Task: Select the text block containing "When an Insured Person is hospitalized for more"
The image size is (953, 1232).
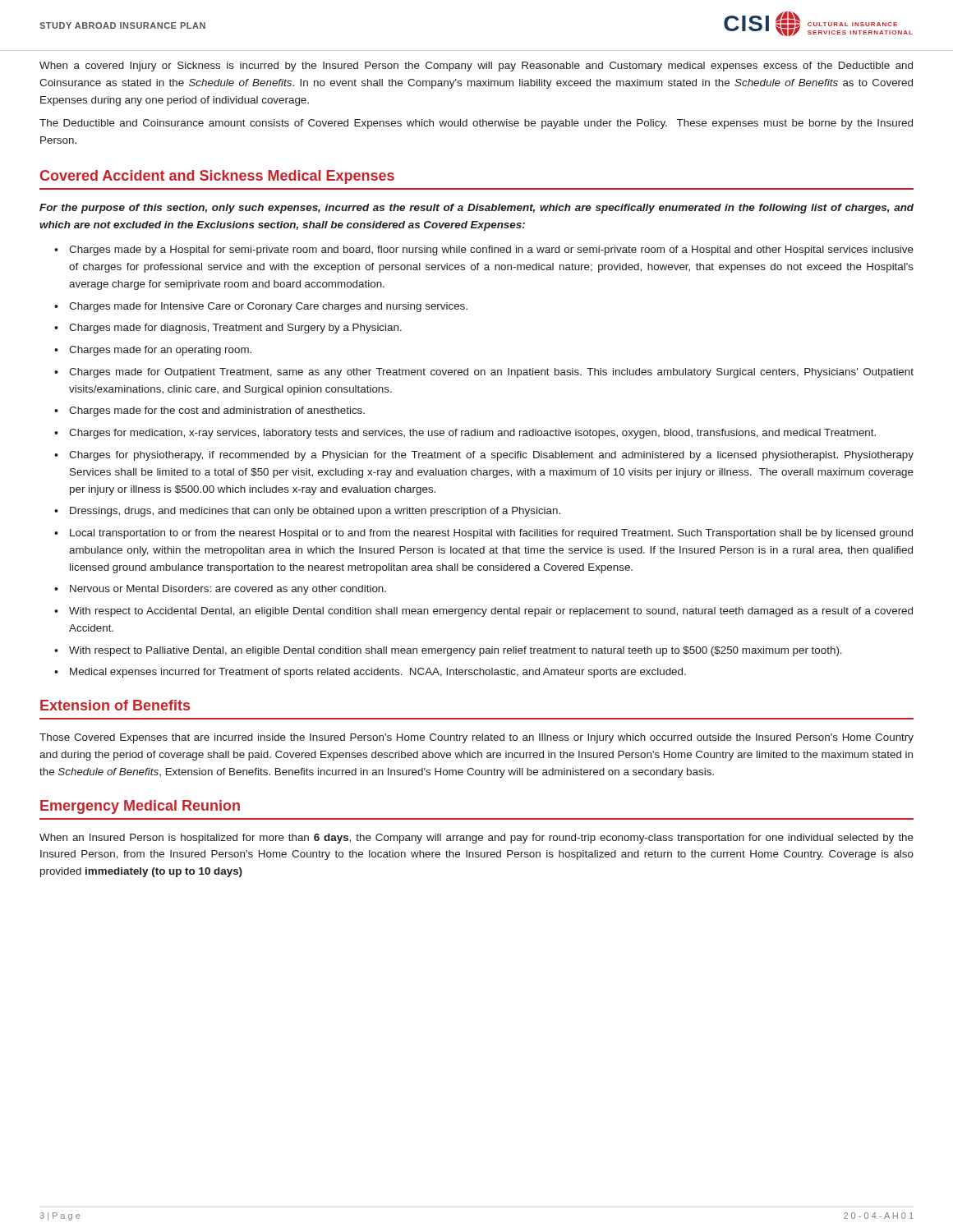Action: 476,854
